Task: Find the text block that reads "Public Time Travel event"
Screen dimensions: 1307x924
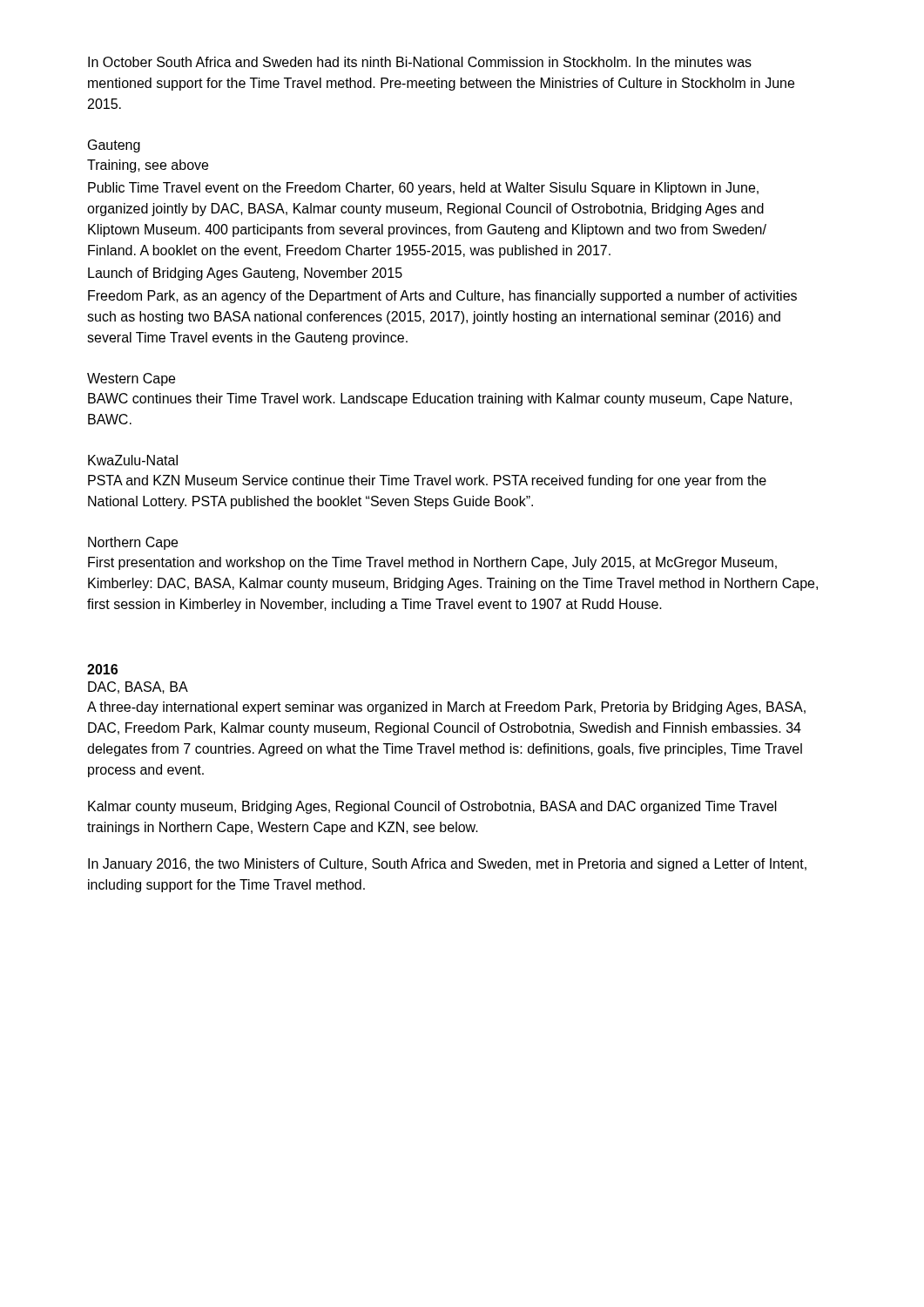Action: point(427,219)
